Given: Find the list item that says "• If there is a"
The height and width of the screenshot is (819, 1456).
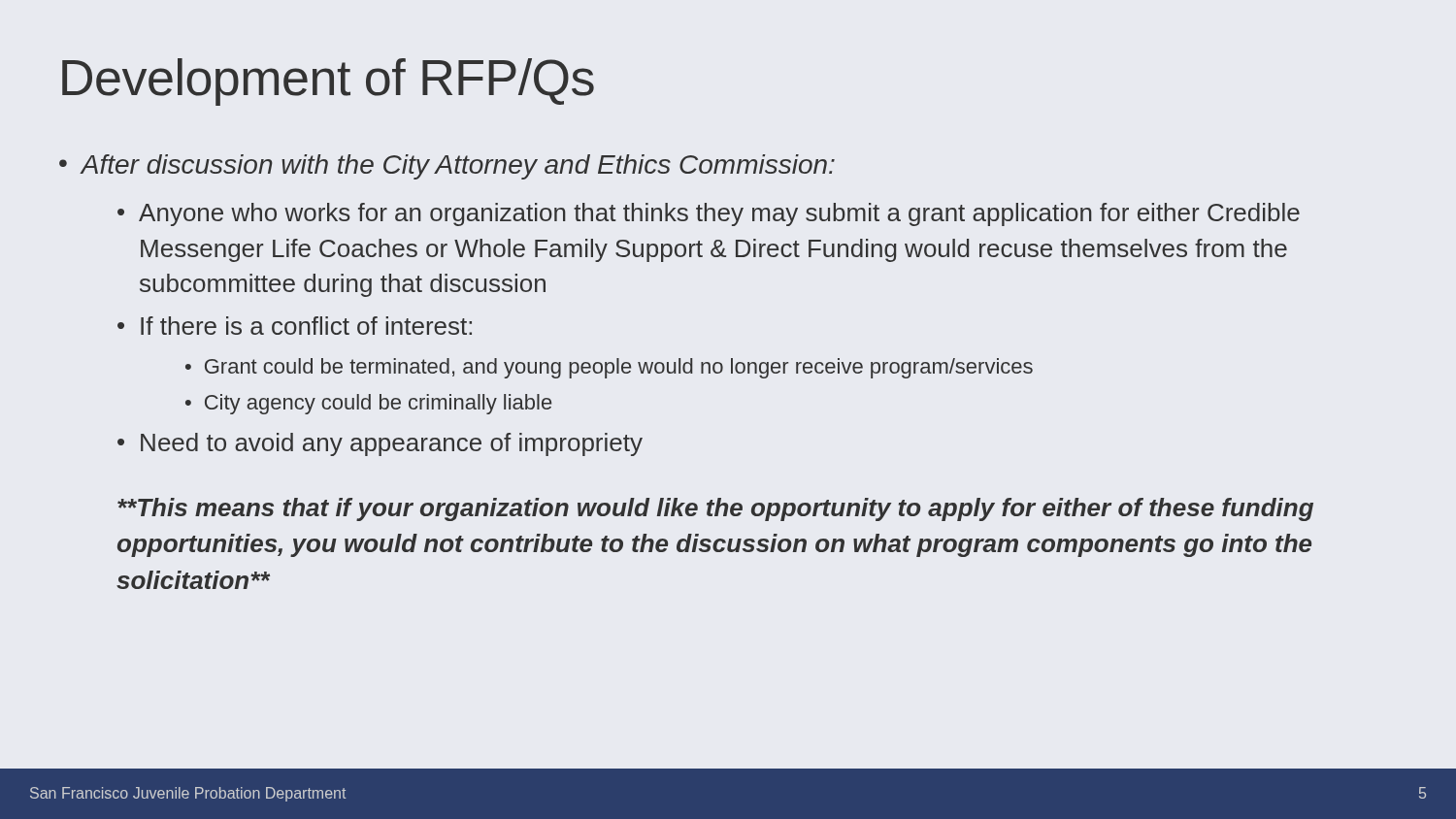Looking at the screenshot, I should click(295, 326).
